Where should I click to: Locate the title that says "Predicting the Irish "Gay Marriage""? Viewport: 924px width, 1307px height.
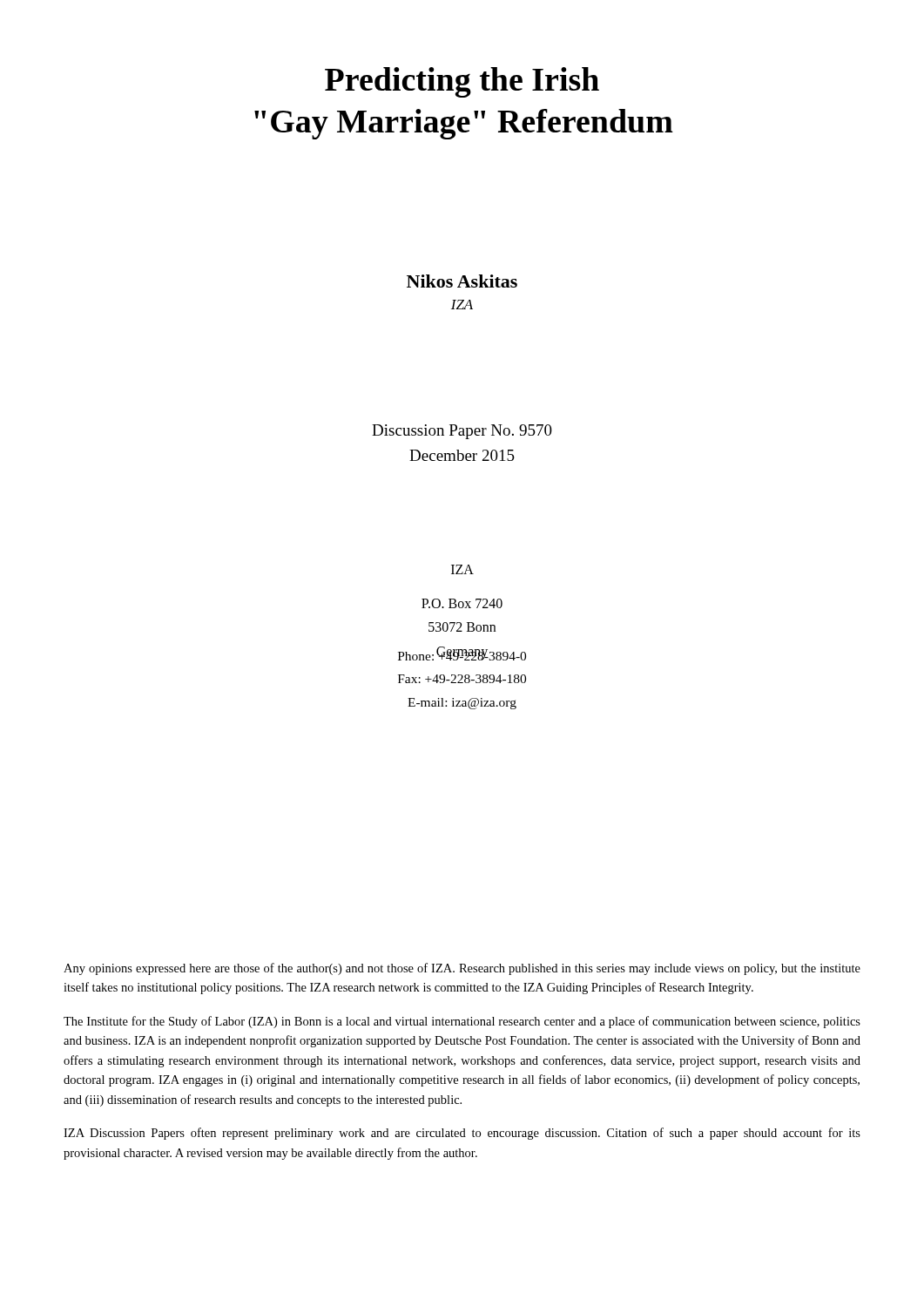462,101
